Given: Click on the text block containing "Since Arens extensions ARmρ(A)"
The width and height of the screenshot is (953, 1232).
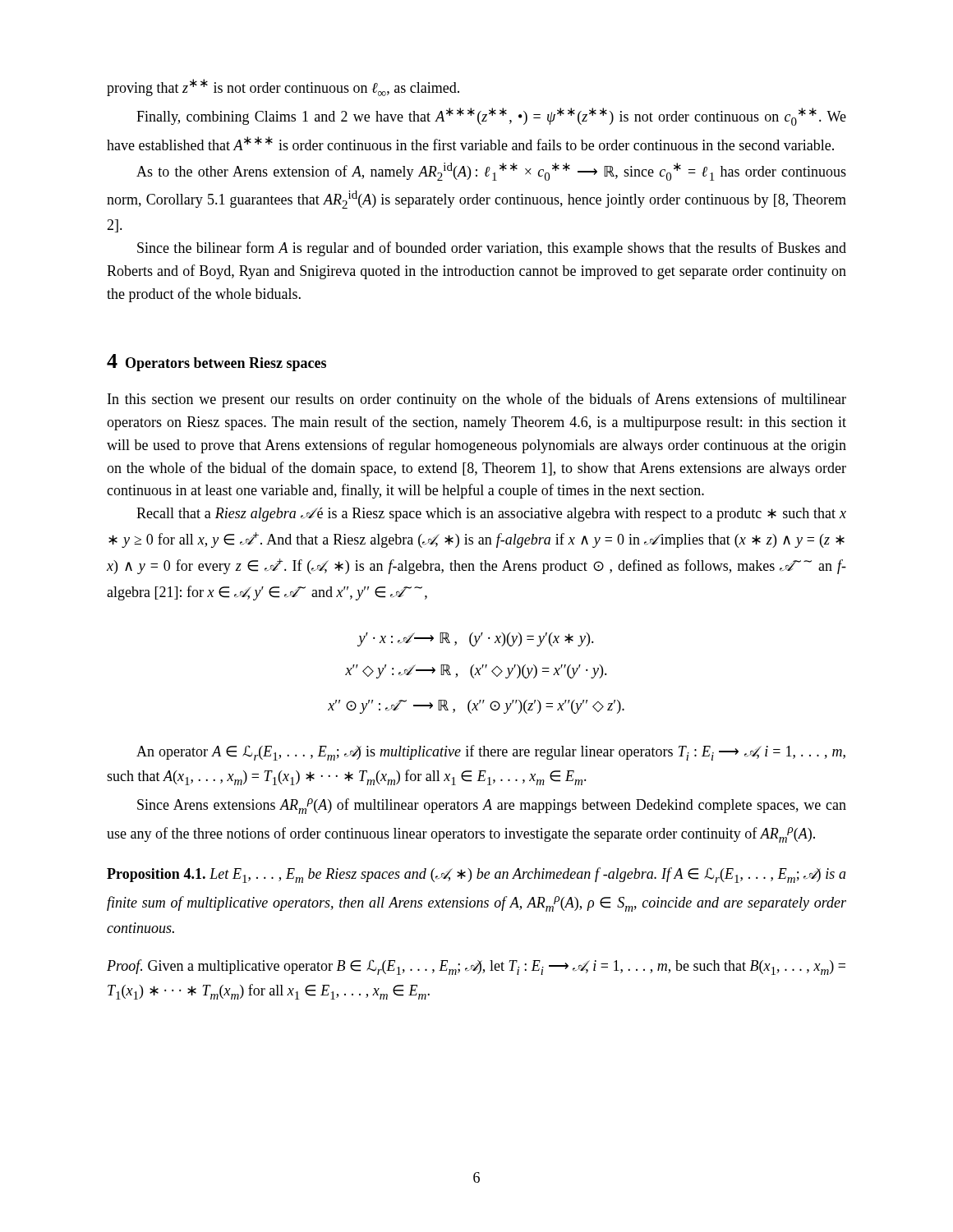Looking at the screenshot, I should (476, 820).
